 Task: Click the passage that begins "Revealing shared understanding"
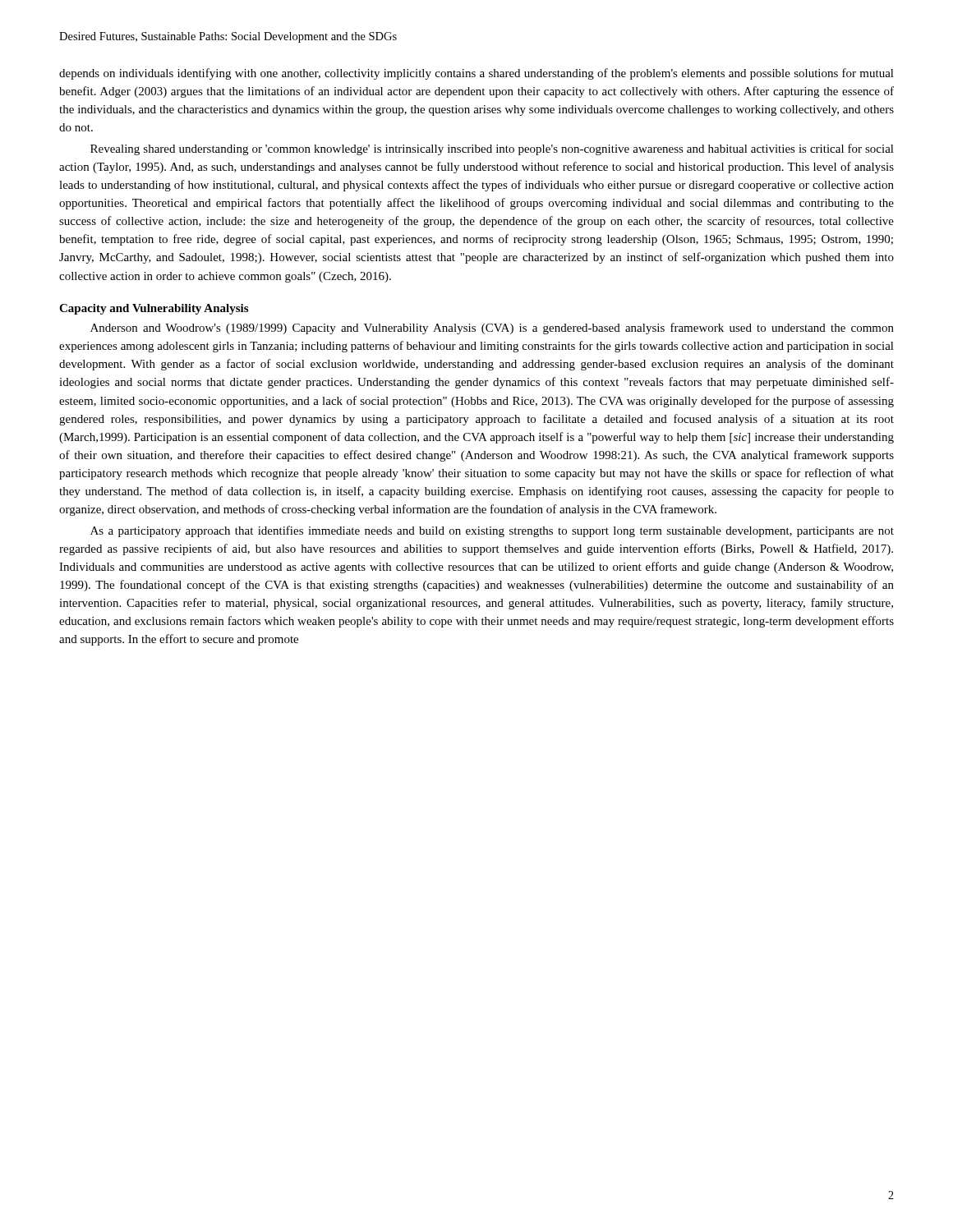pyautogui.click(x=476, y=212)
